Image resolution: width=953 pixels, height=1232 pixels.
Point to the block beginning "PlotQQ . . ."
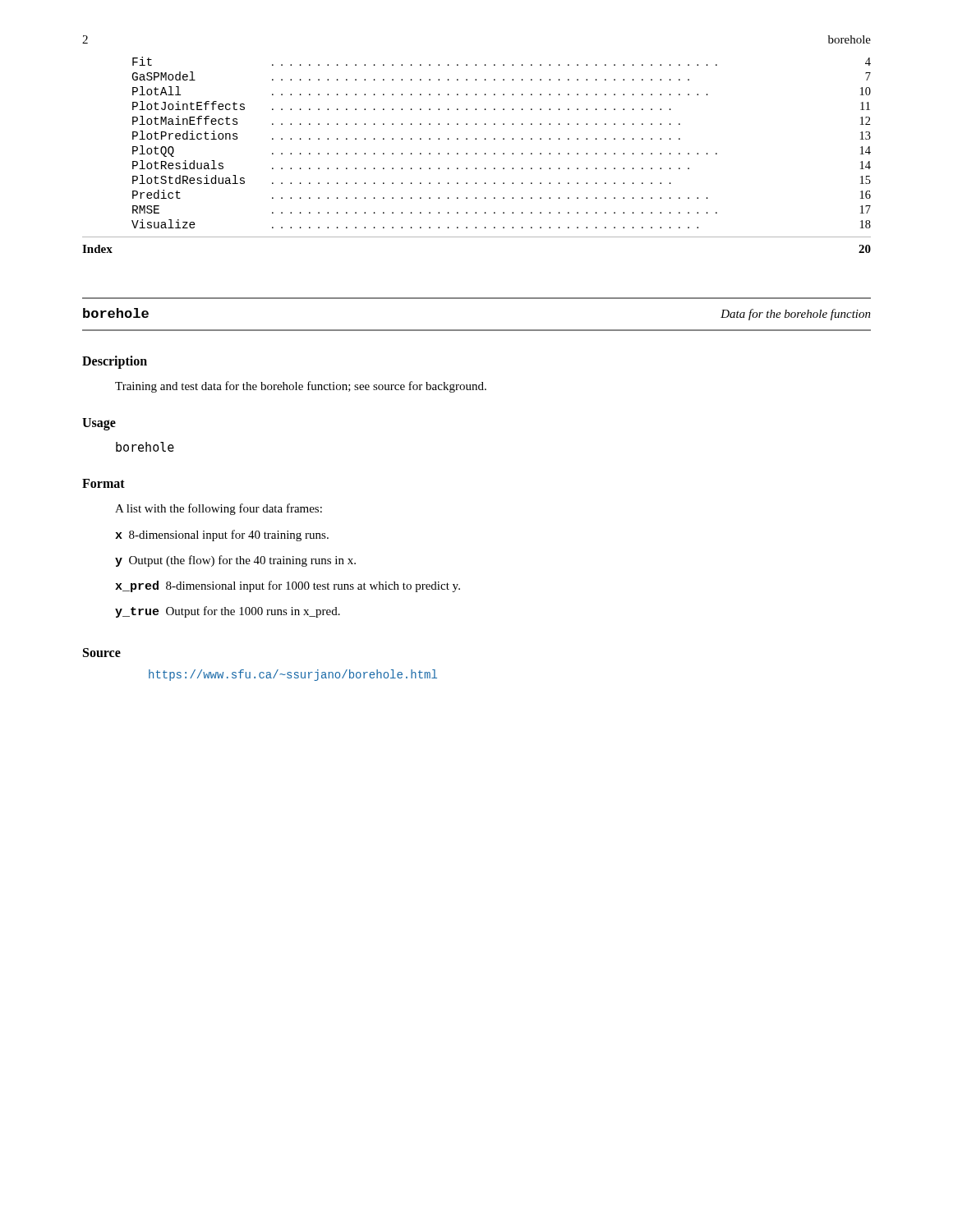[x=501, y=151]
